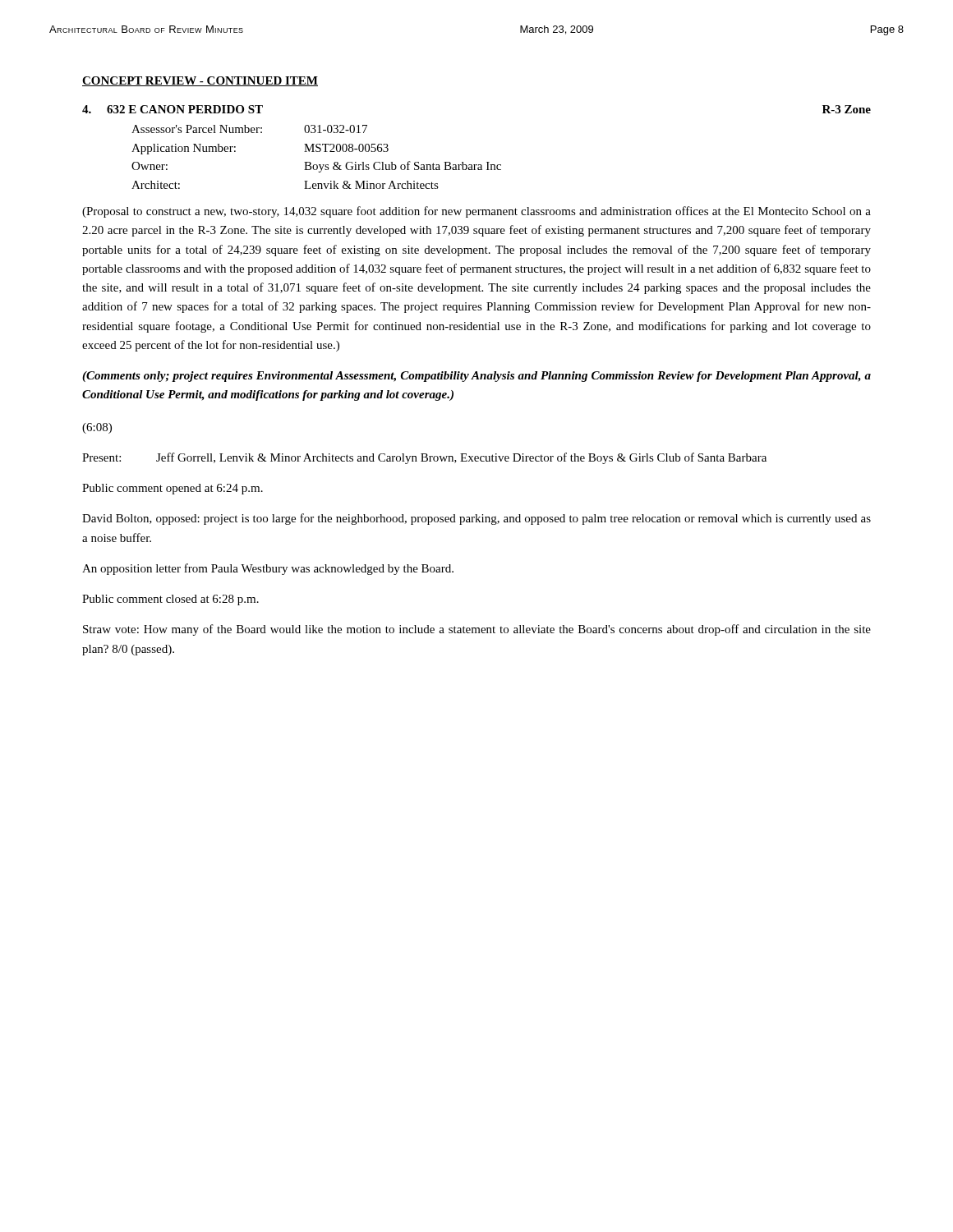
Task: Click on the text block with the text "Assessor's Parcel Number: 031-032-017 Application Number: MST2008-00563 Owner:"
Action: point(501,157)
